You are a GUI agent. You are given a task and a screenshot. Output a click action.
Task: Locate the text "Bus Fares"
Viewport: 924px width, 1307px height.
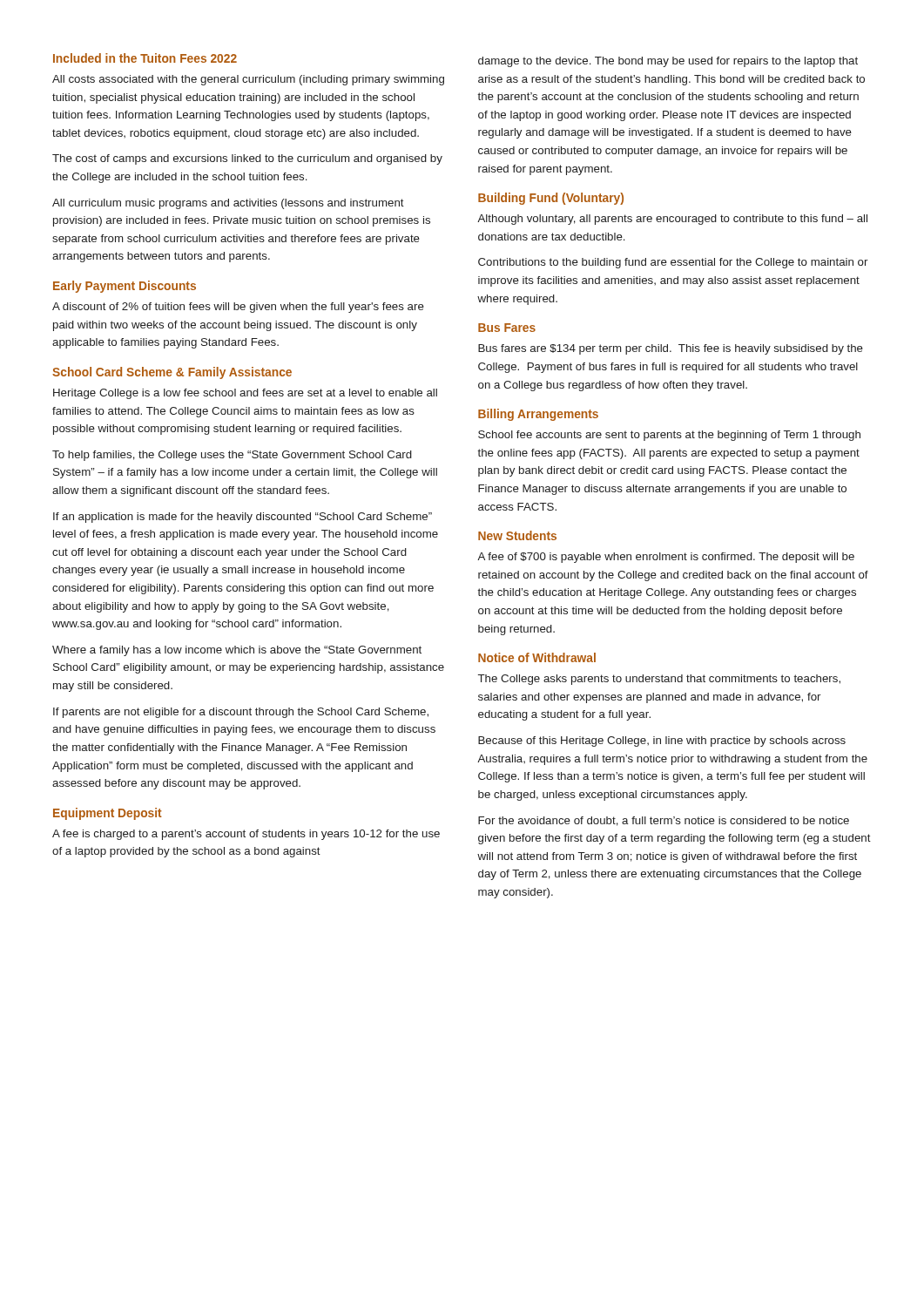(x=507, y=328)
